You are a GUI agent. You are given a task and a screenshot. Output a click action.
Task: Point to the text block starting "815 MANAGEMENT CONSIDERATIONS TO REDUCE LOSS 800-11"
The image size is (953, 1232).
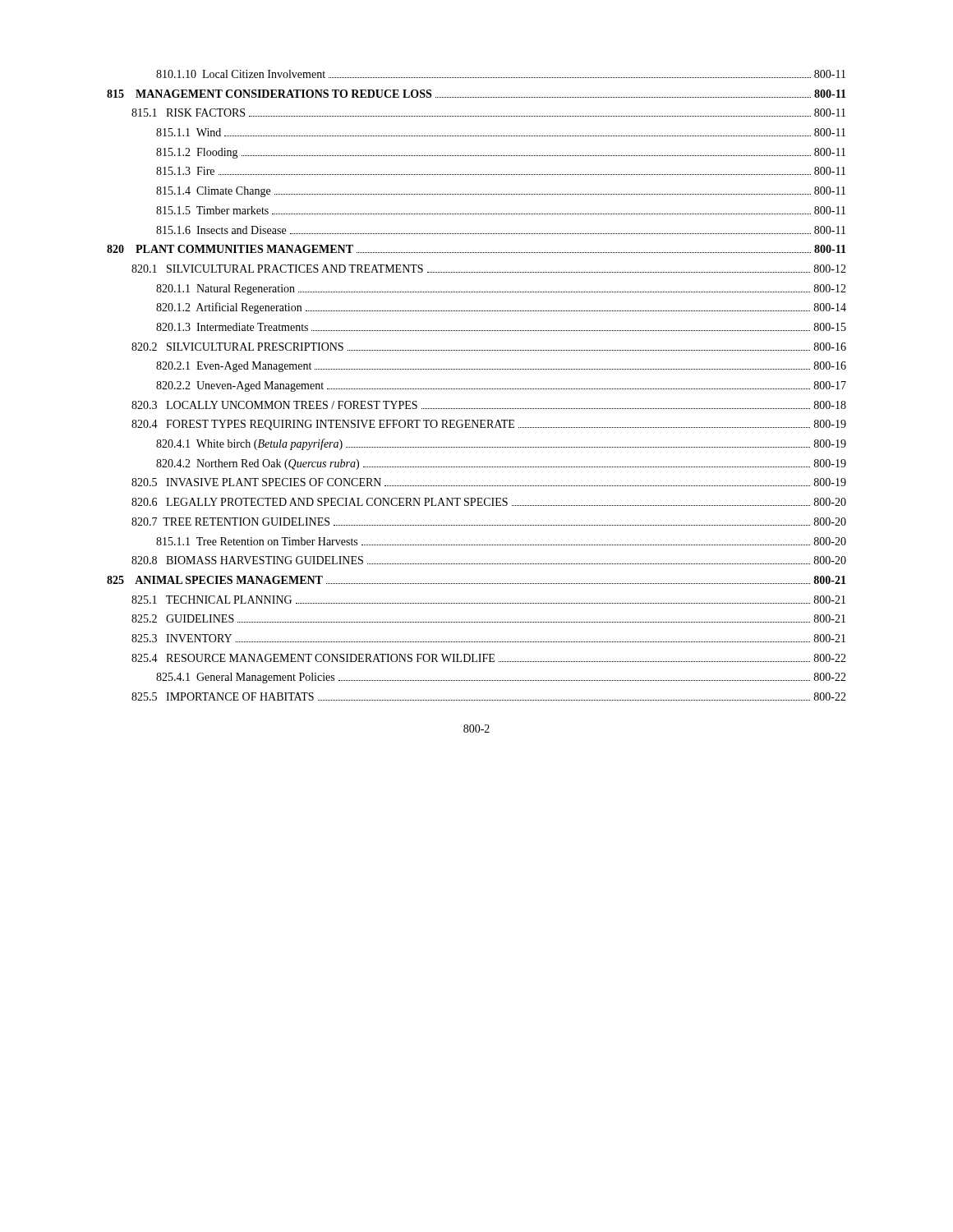point(476,94)
